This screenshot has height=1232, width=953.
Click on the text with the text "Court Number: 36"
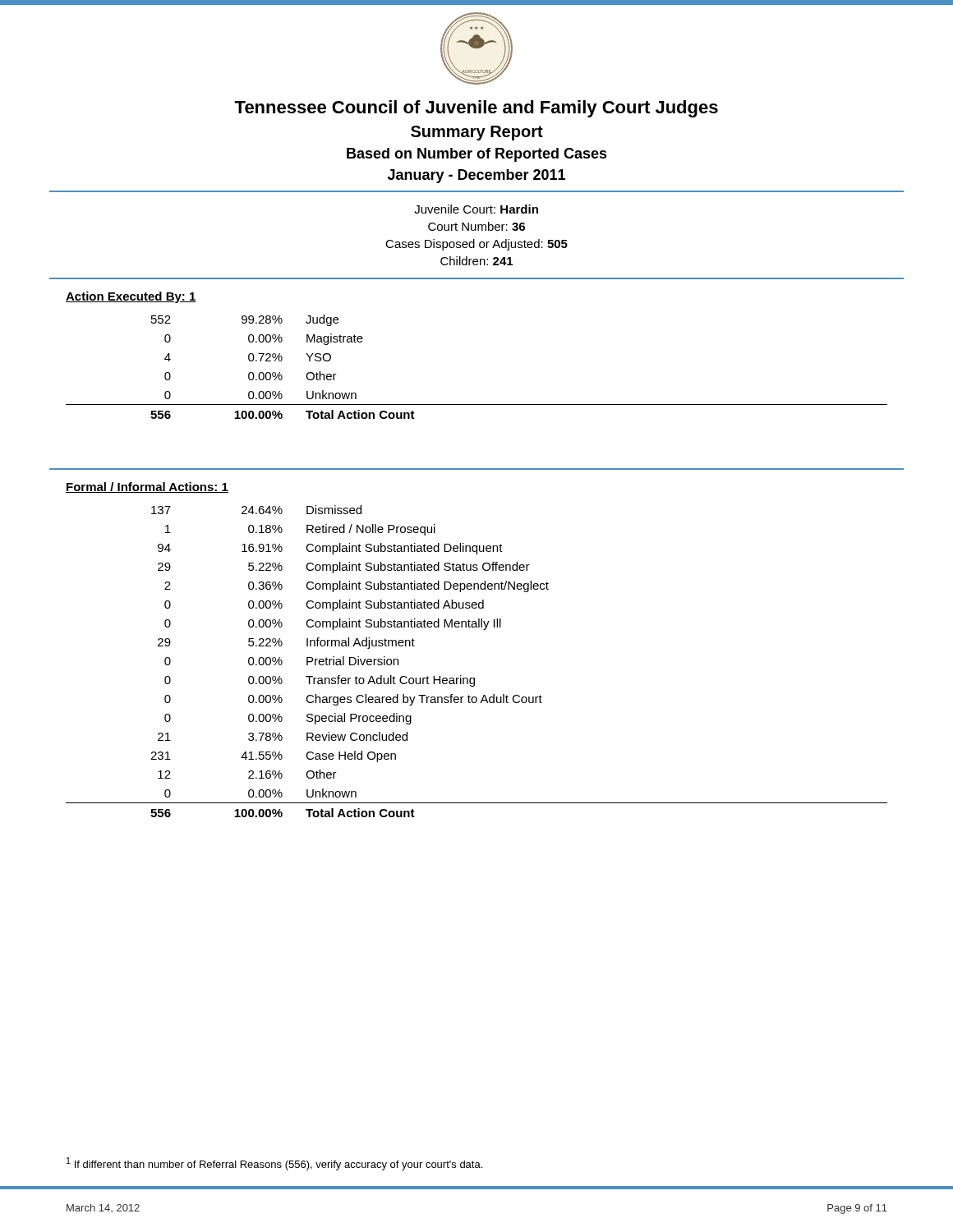(x=476, y=226)
